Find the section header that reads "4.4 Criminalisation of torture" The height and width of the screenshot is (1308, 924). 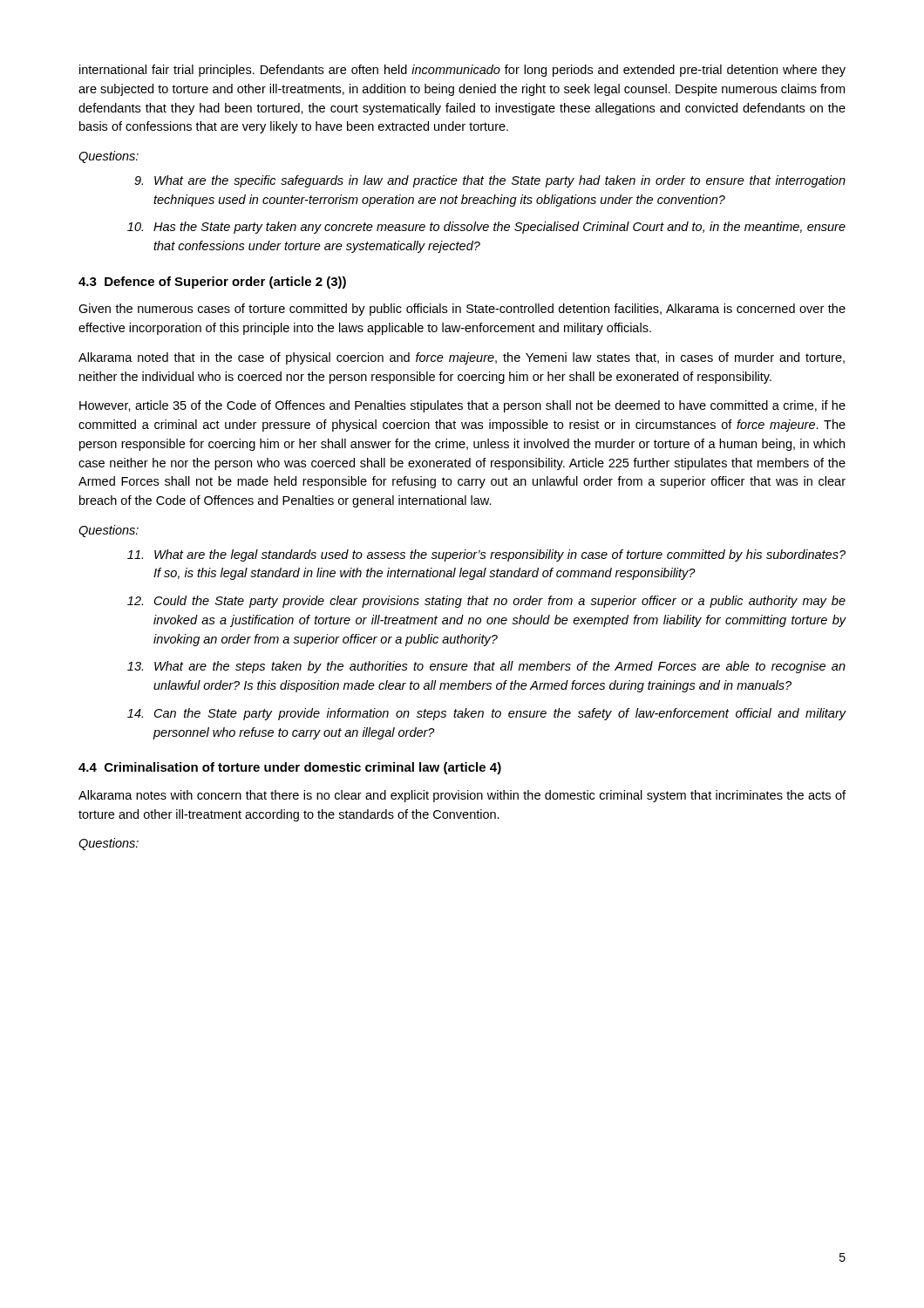(462, 768)
